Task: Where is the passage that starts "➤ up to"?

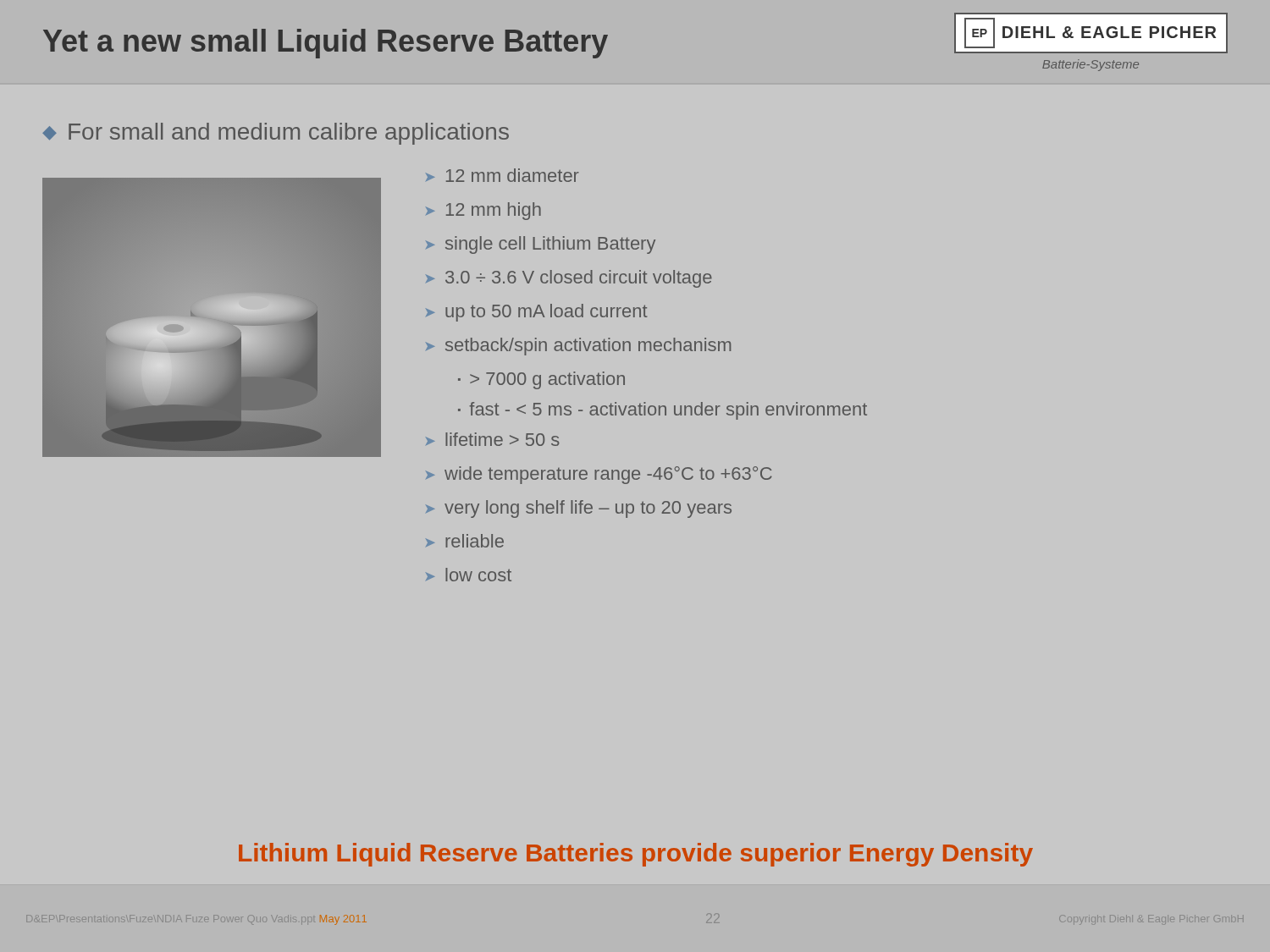Action: 535,311
